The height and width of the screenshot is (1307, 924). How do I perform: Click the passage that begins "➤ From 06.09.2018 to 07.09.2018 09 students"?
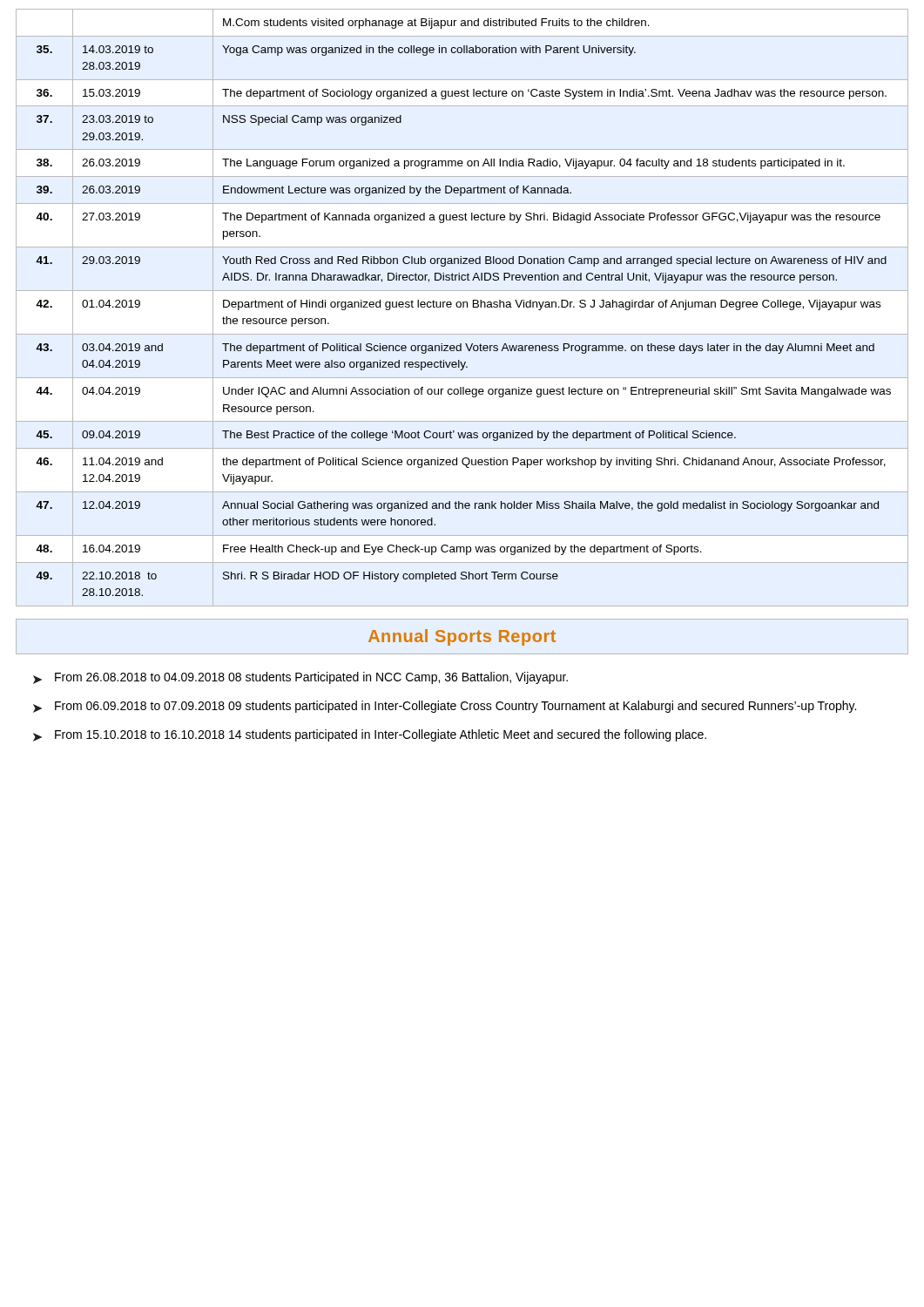462,708
